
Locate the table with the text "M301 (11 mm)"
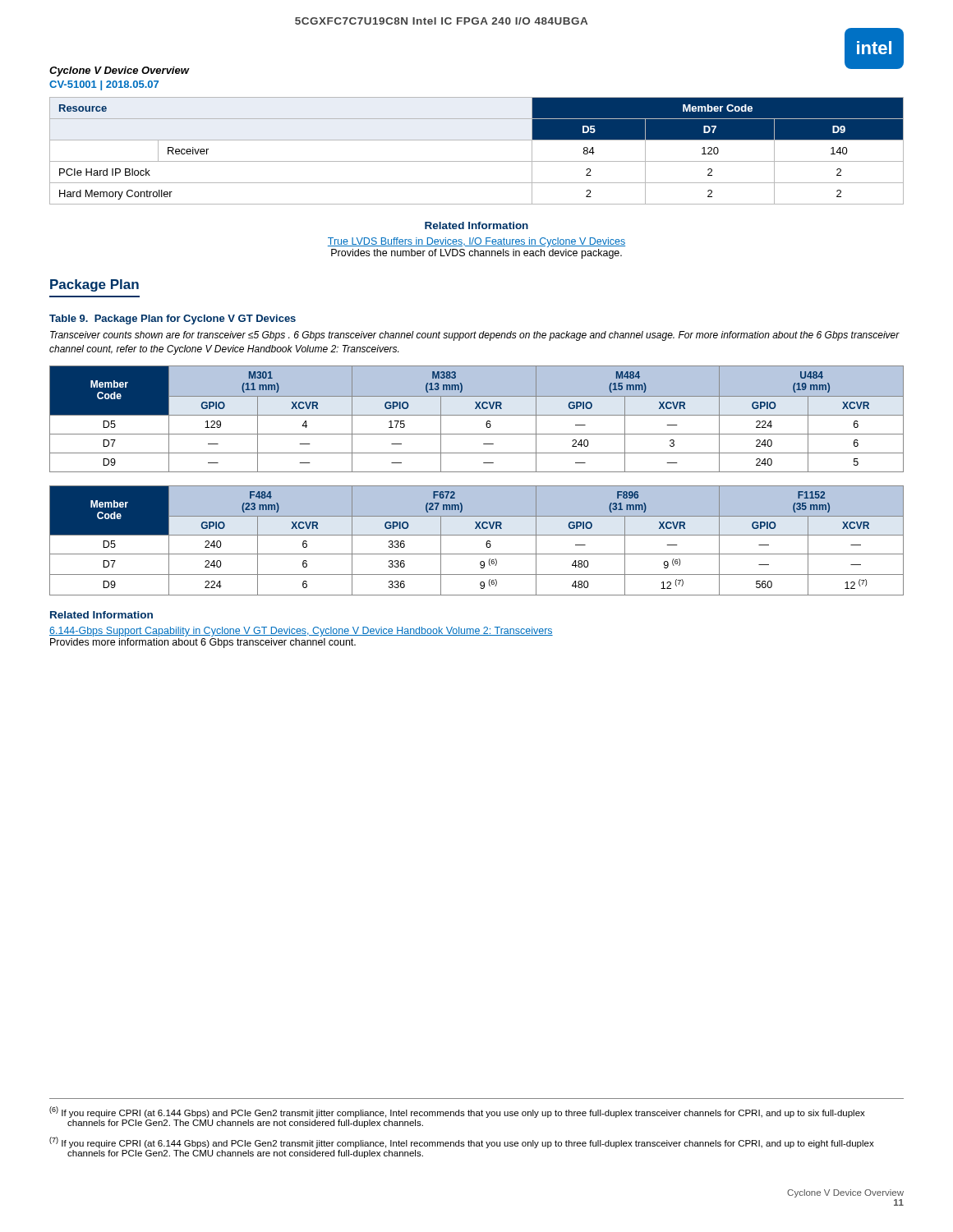pos(476,419)
